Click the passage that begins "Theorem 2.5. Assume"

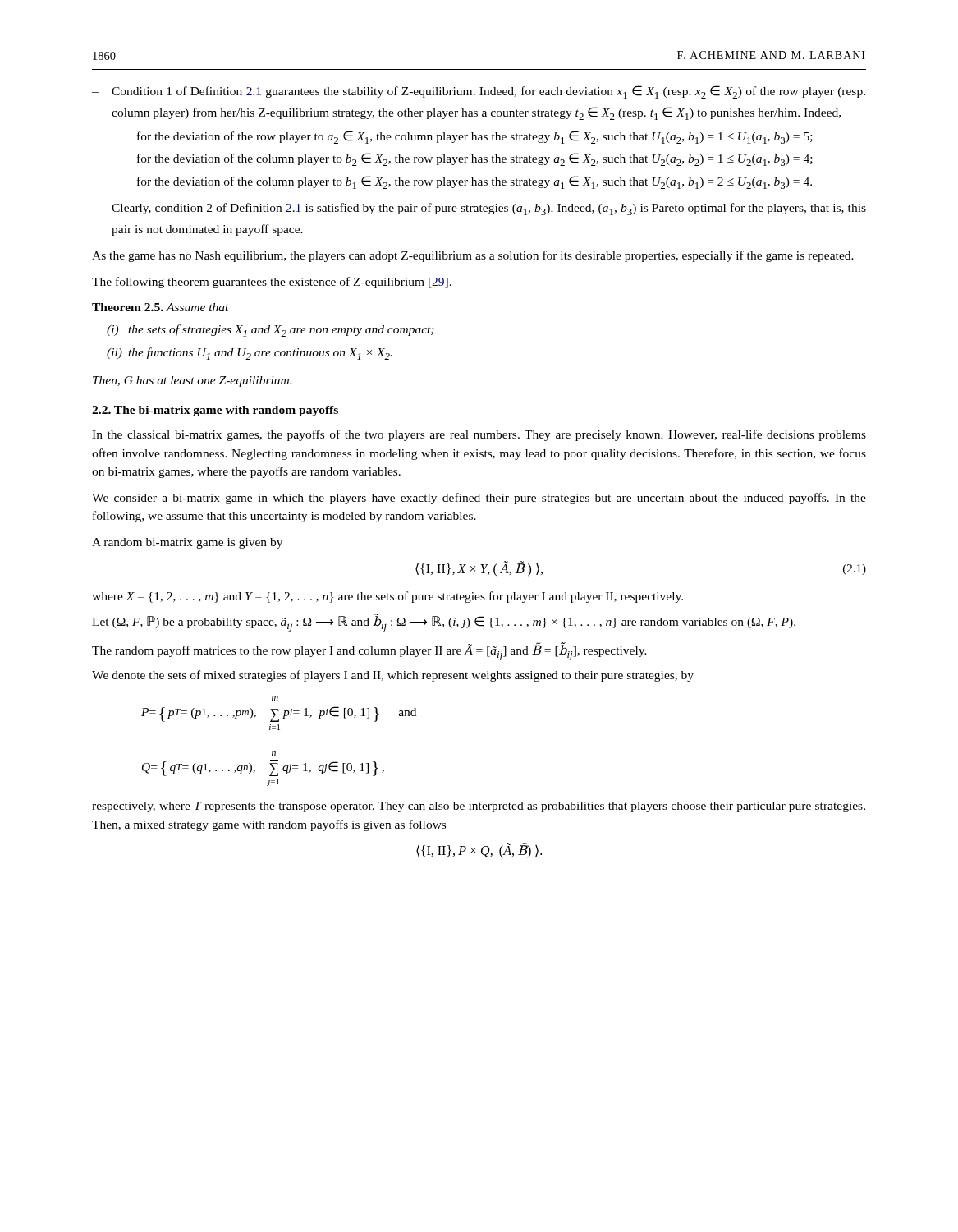[160, 307]
